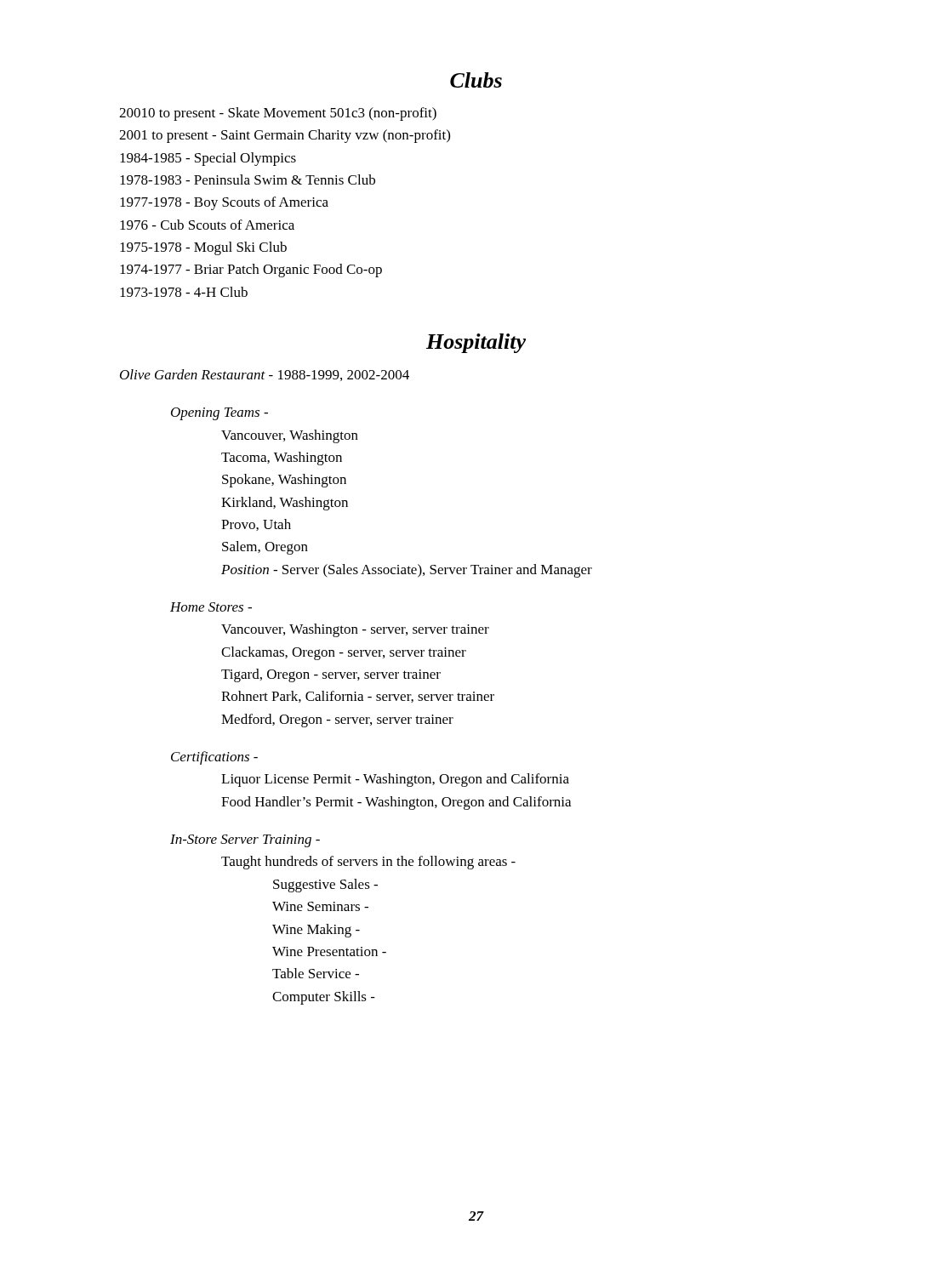
Task: Select the list item that reads "1975-1978 - Mogul Ski"
Action: 203,247
